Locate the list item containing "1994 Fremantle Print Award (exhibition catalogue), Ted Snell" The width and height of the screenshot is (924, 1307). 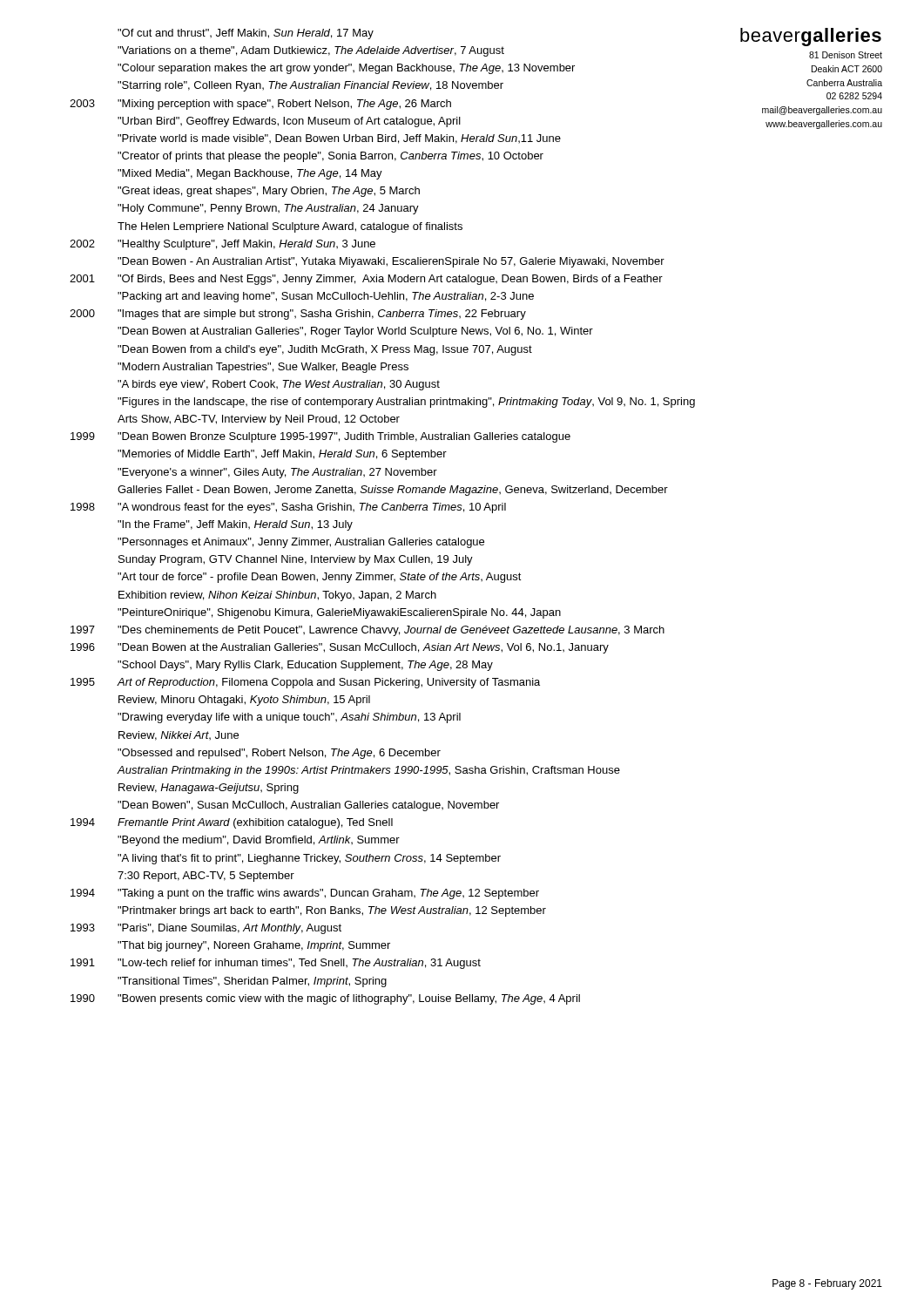click(476, 849)
